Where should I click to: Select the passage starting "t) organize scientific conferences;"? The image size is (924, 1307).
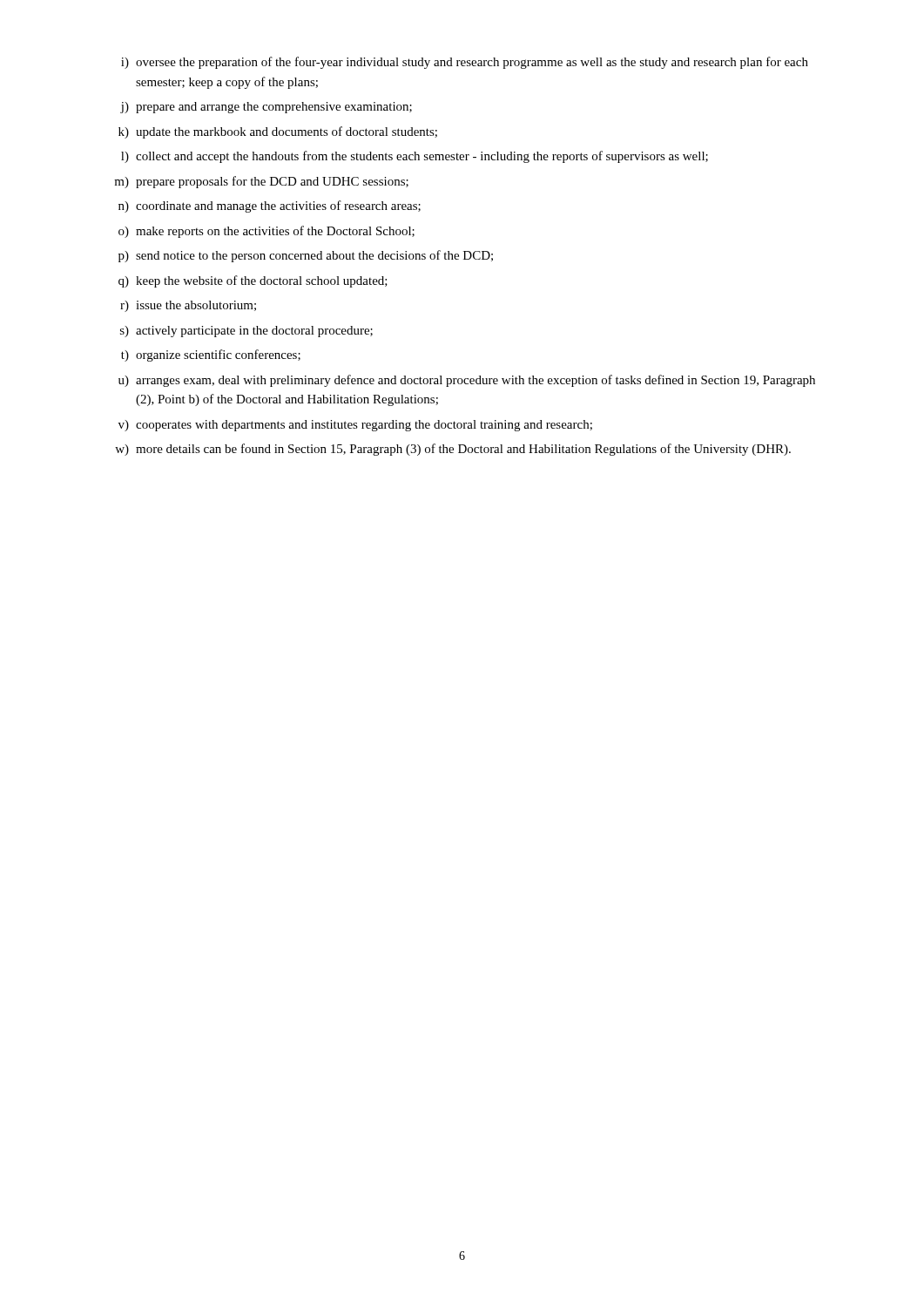click(x=211, y=356)
